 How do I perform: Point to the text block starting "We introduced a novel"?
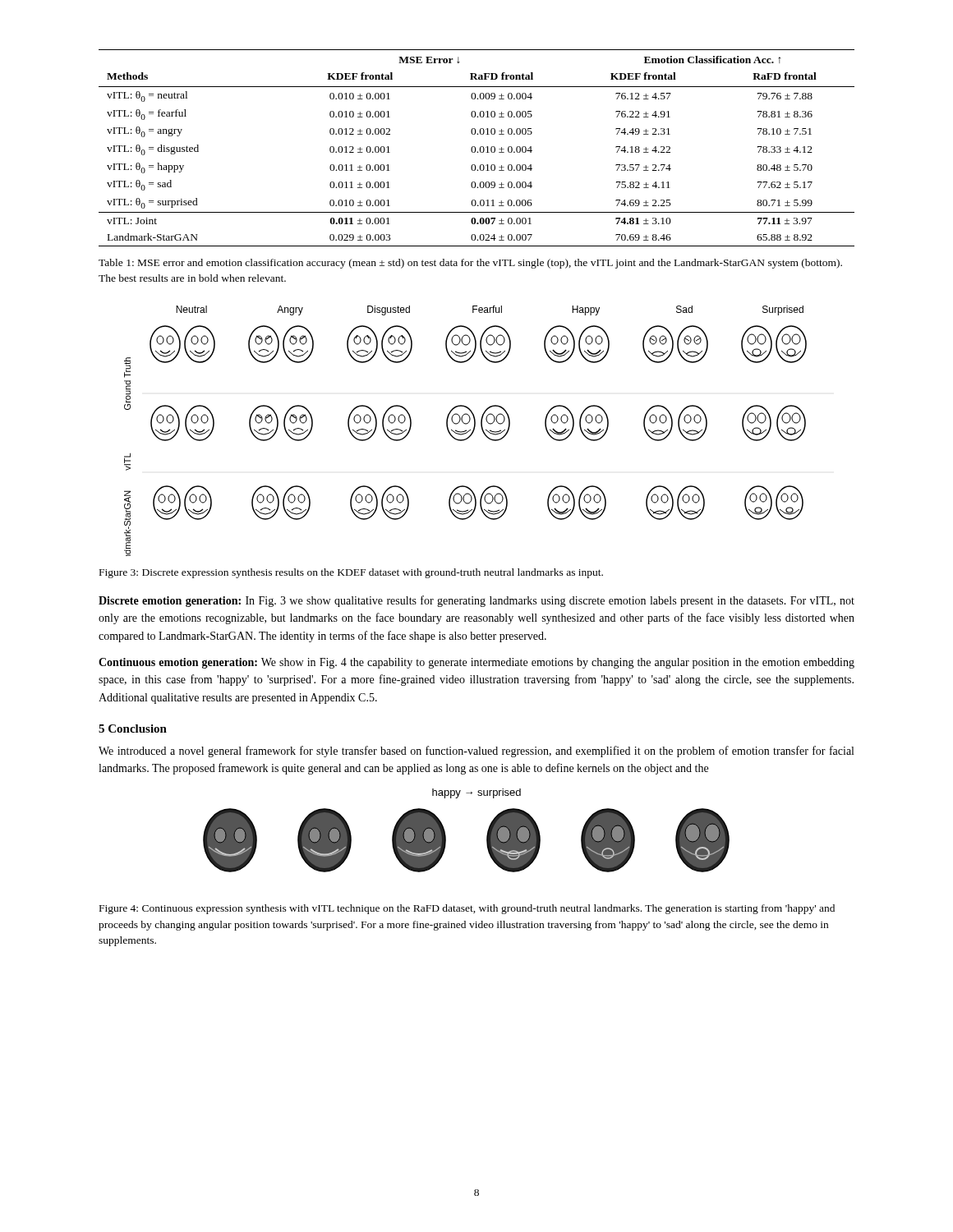(x=476, y=760)
